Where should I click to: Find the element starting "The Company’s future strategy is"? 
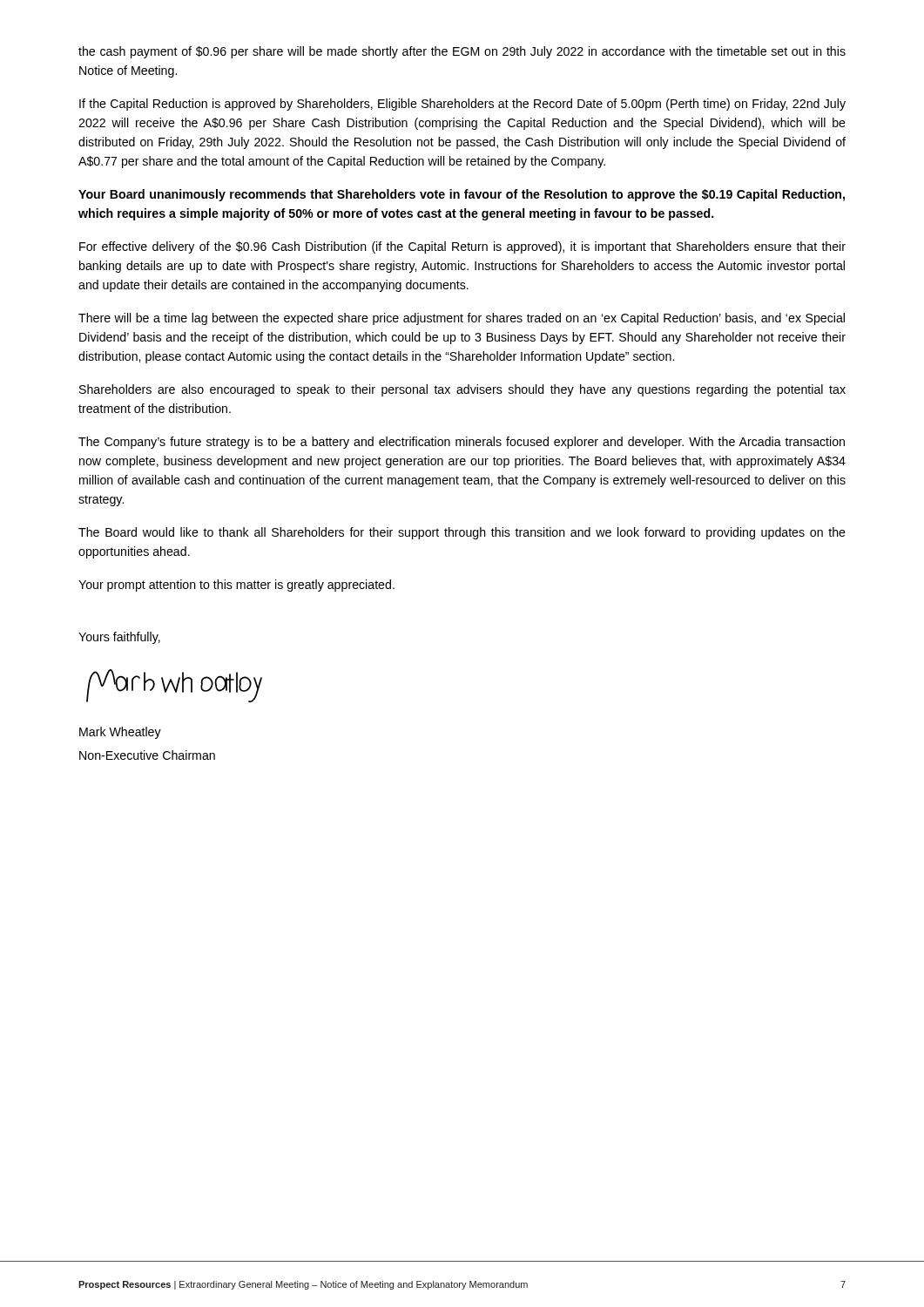point(462,471)
